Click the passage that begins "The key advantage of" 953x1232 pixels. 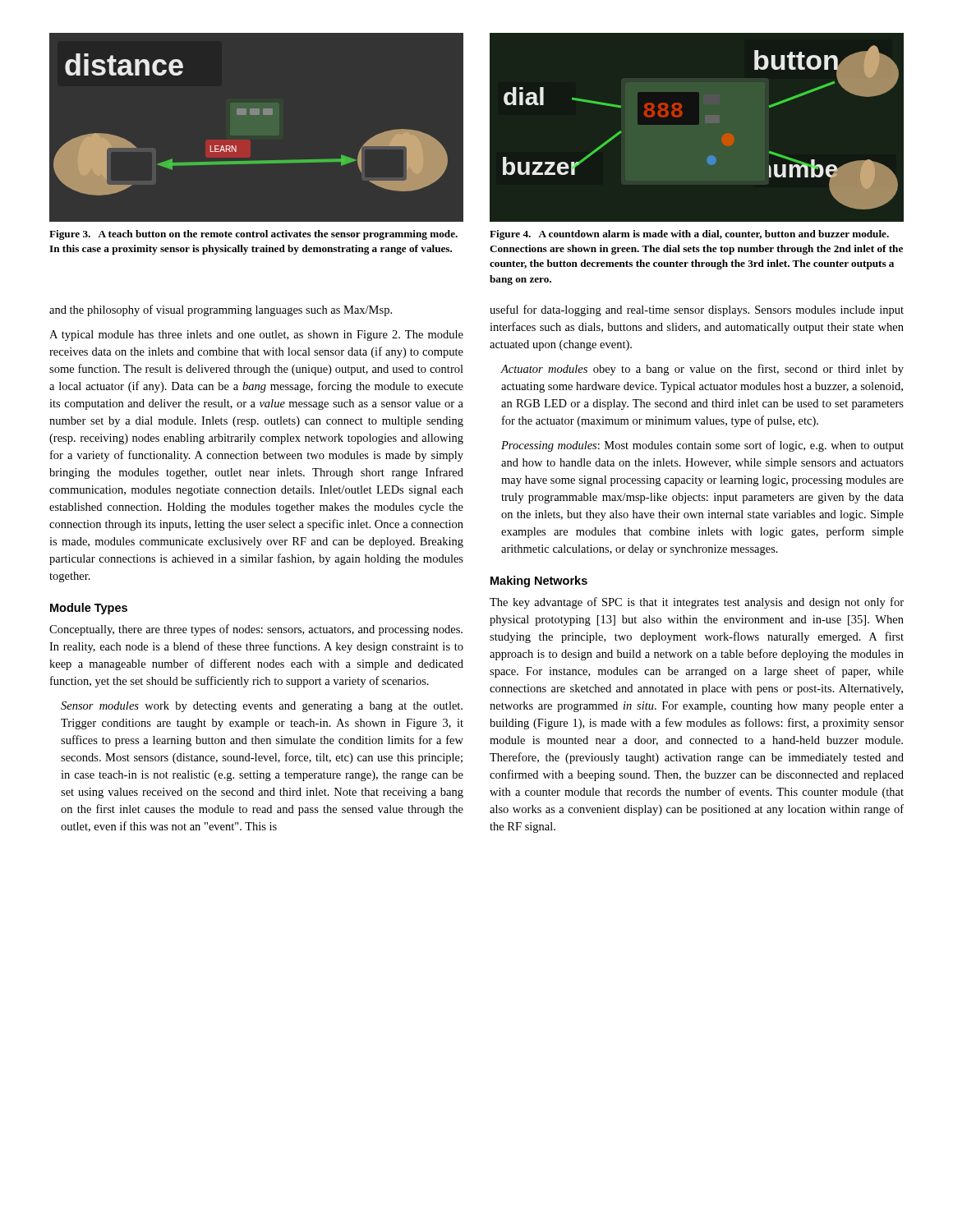click(x=697, y=715)
